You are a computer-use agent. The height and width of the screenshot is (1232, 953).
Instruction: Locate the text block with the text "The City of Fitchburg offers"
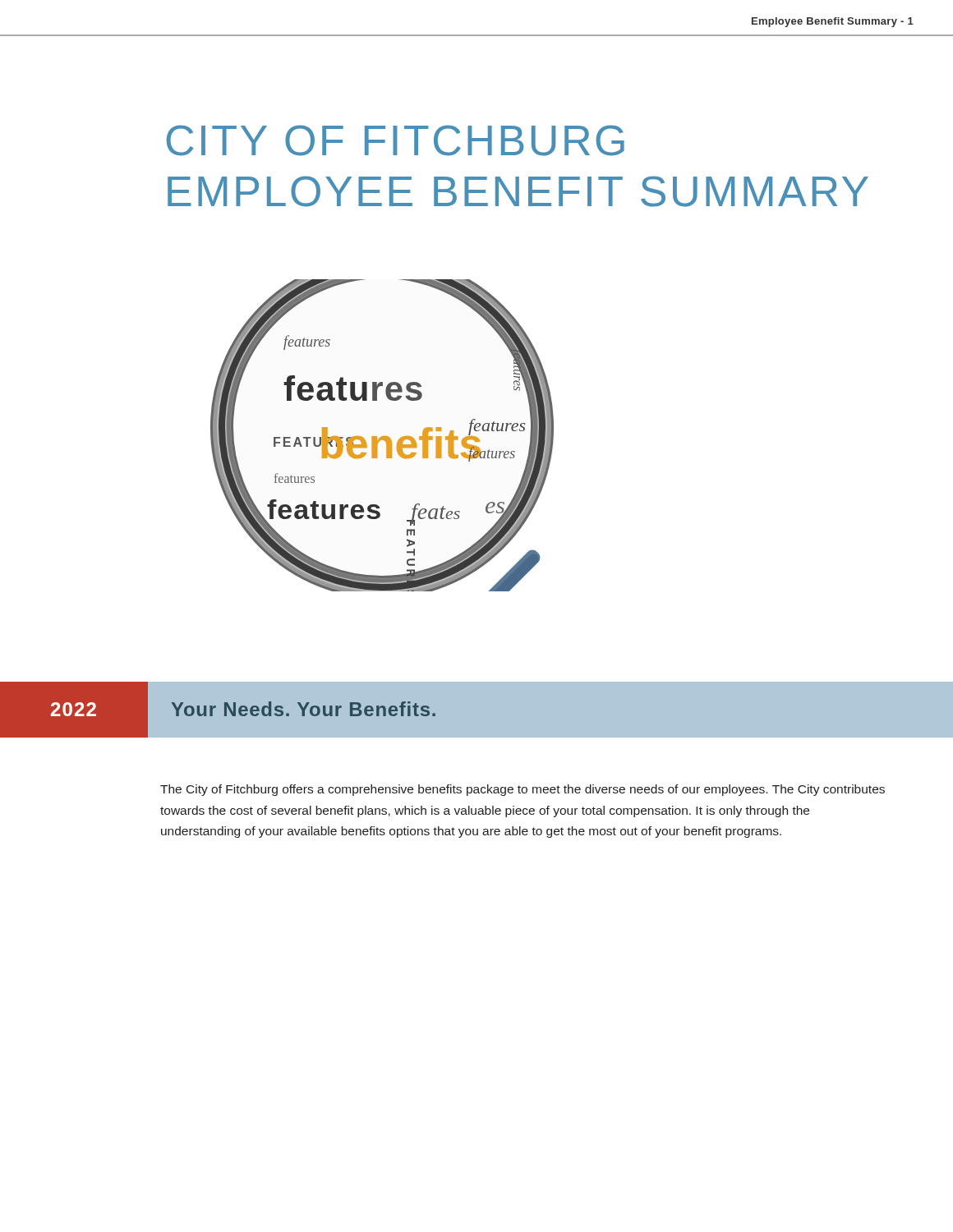point(523,810)
